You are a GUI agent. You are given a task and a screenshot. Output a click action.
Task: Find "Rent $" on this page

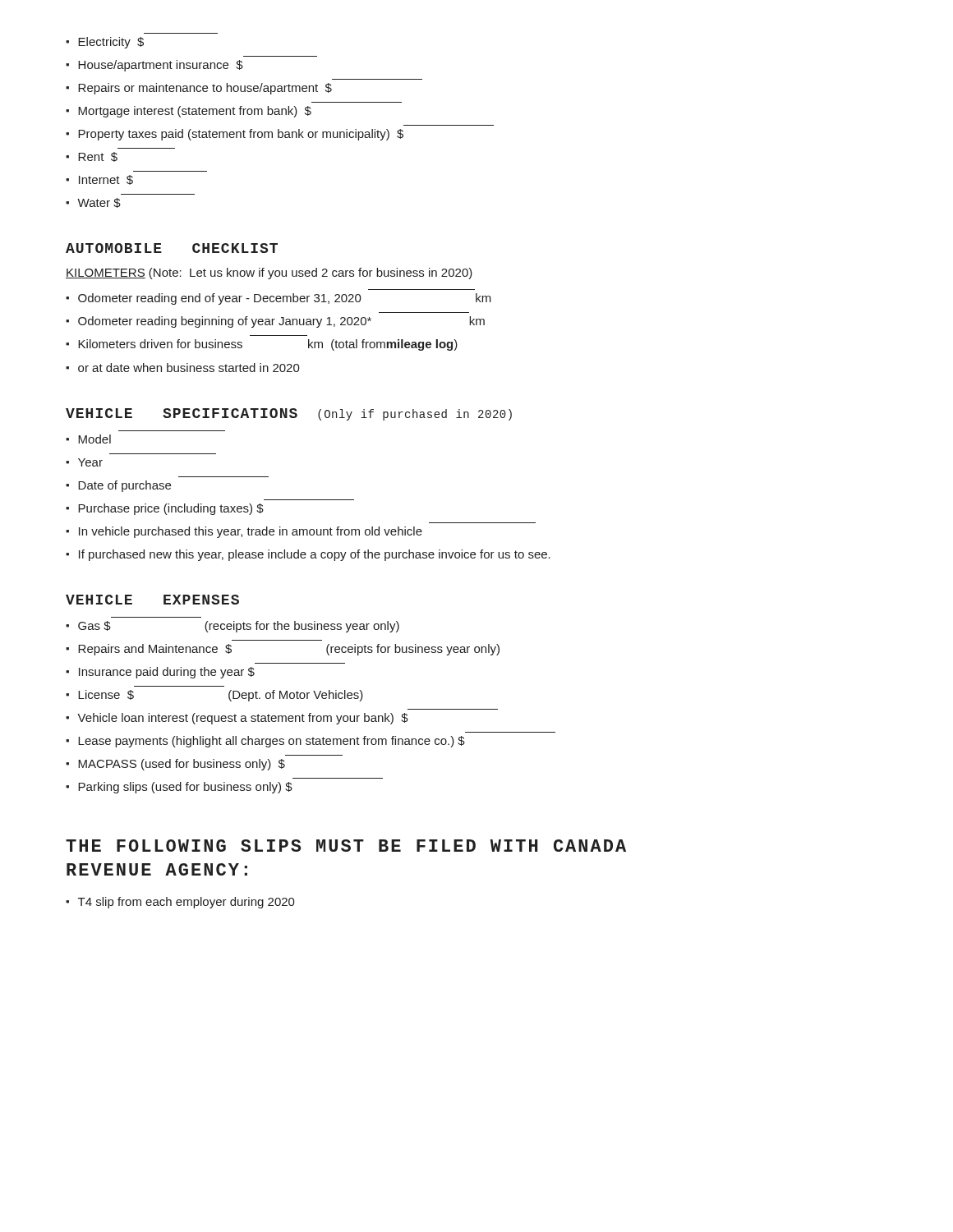tap(92, 157)
